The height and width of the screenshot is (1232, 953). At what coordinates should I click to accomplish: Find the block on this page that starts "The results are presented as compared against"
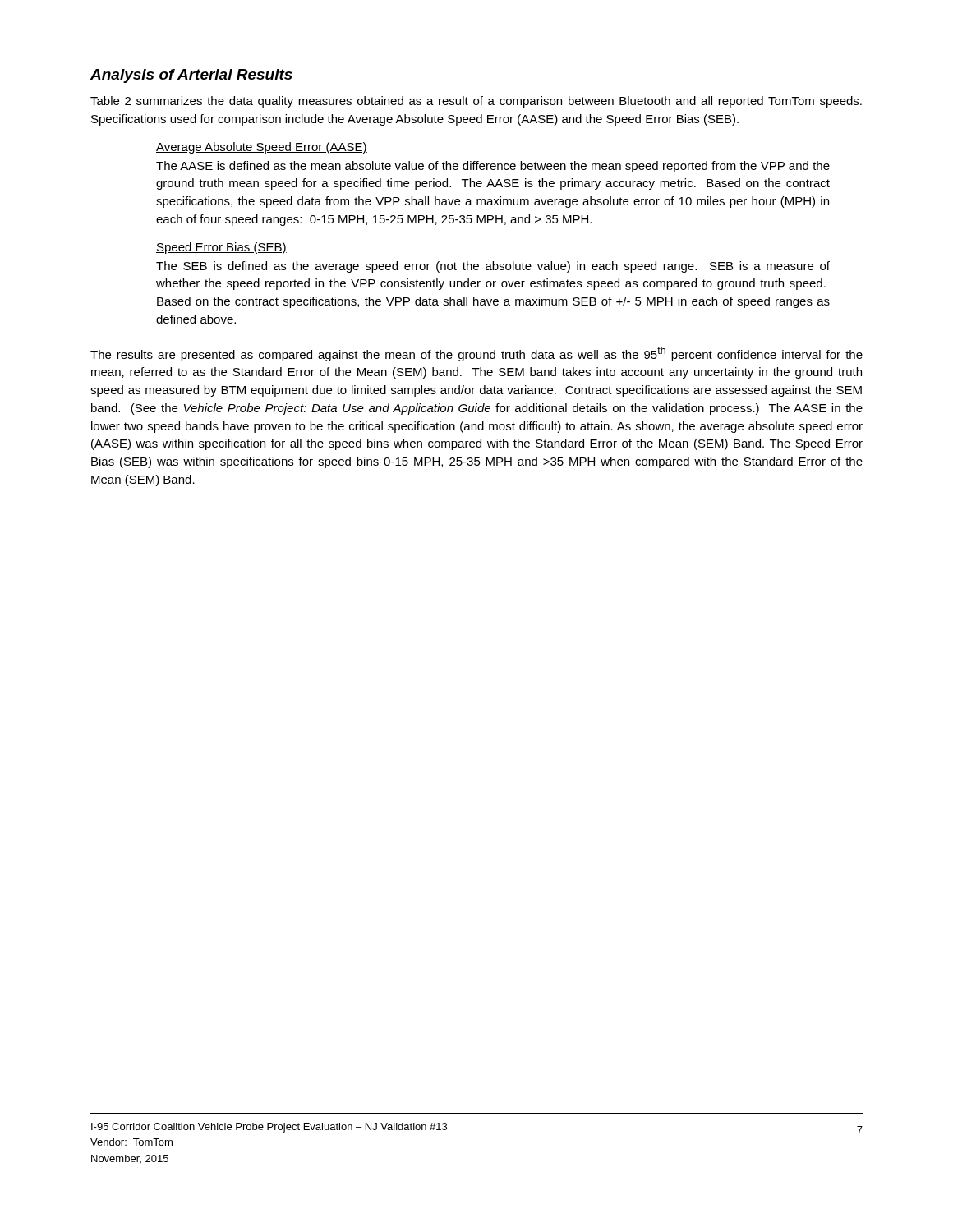[x=476, y=415]
